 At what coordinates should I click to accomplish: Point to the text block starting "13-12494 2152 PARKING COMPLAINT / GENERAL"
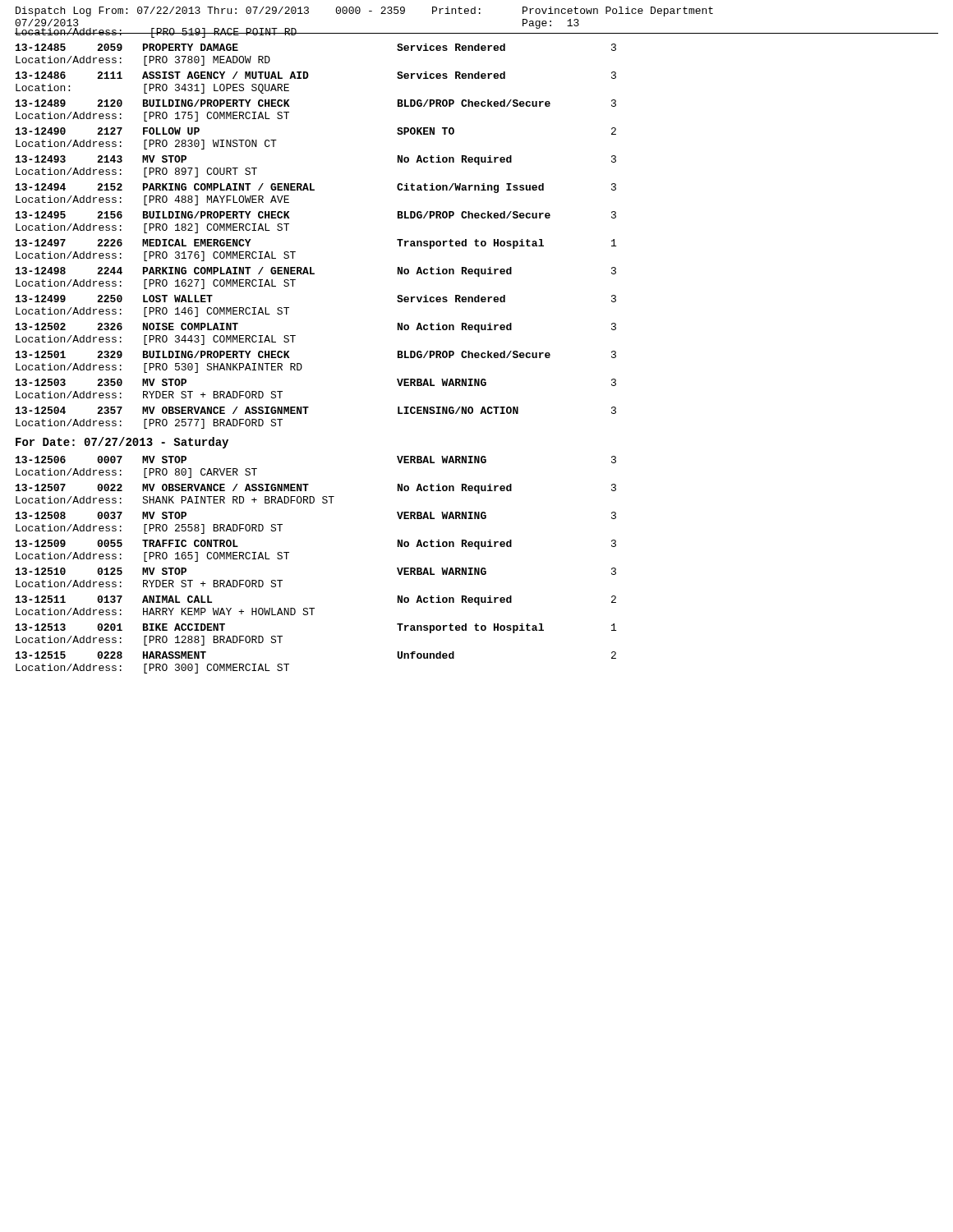(x=476, y=194)
